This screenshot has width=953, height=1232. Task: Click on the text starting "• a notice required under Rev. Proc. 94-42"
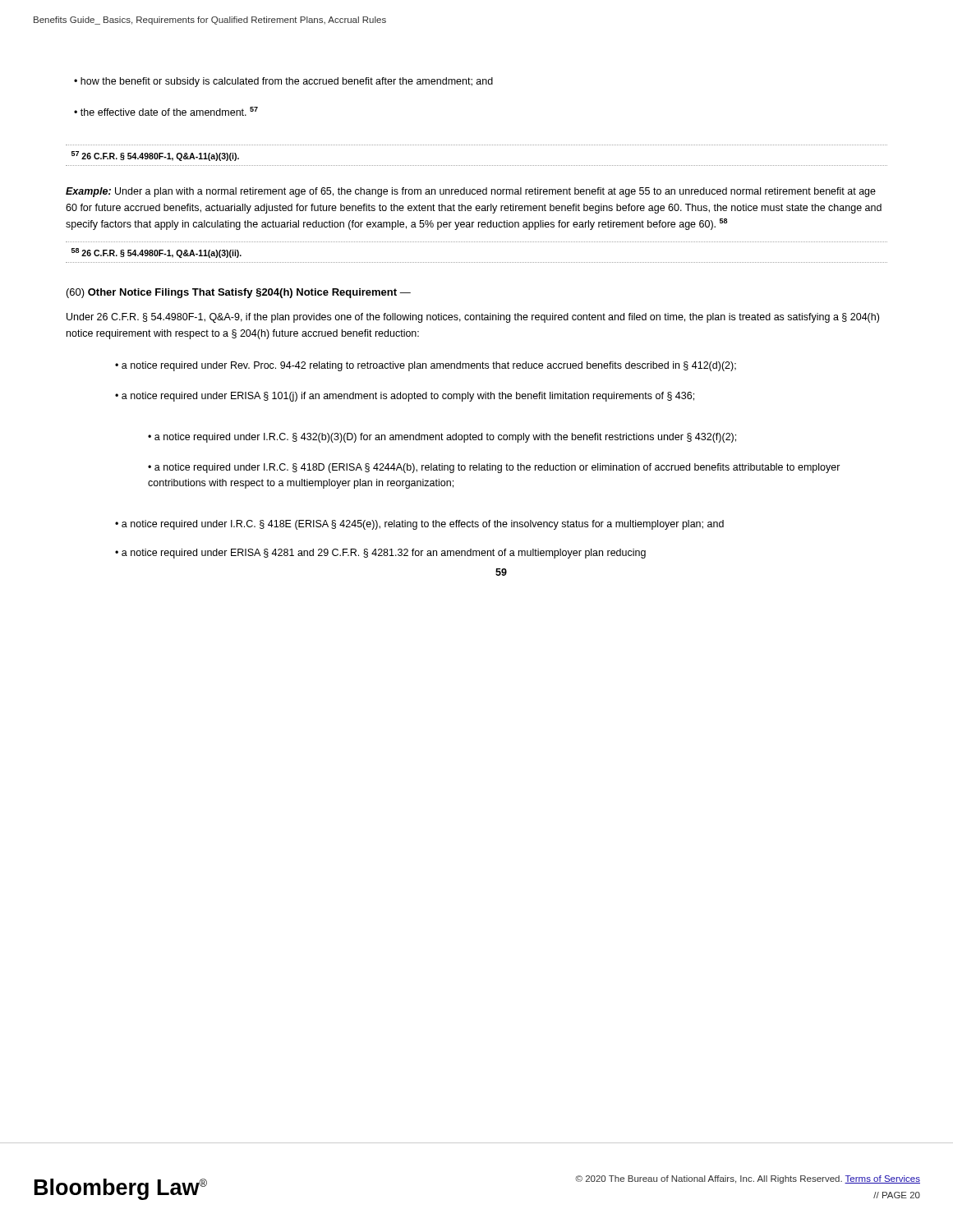426,365
